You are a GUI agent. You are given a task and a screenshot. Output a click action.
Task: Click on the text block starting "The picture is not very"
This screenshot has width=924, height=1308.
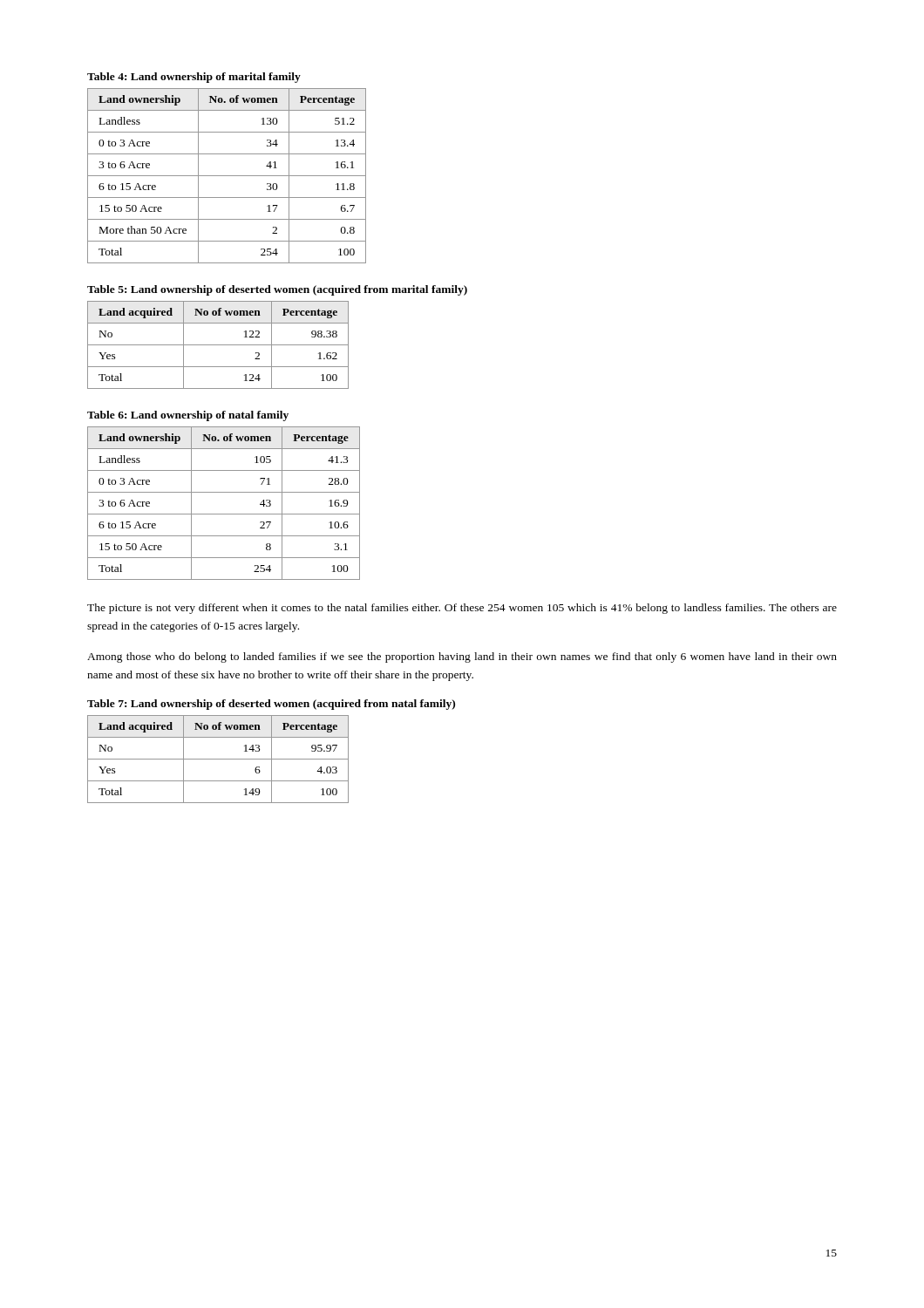pyautogui.click(x=462, y=616)
